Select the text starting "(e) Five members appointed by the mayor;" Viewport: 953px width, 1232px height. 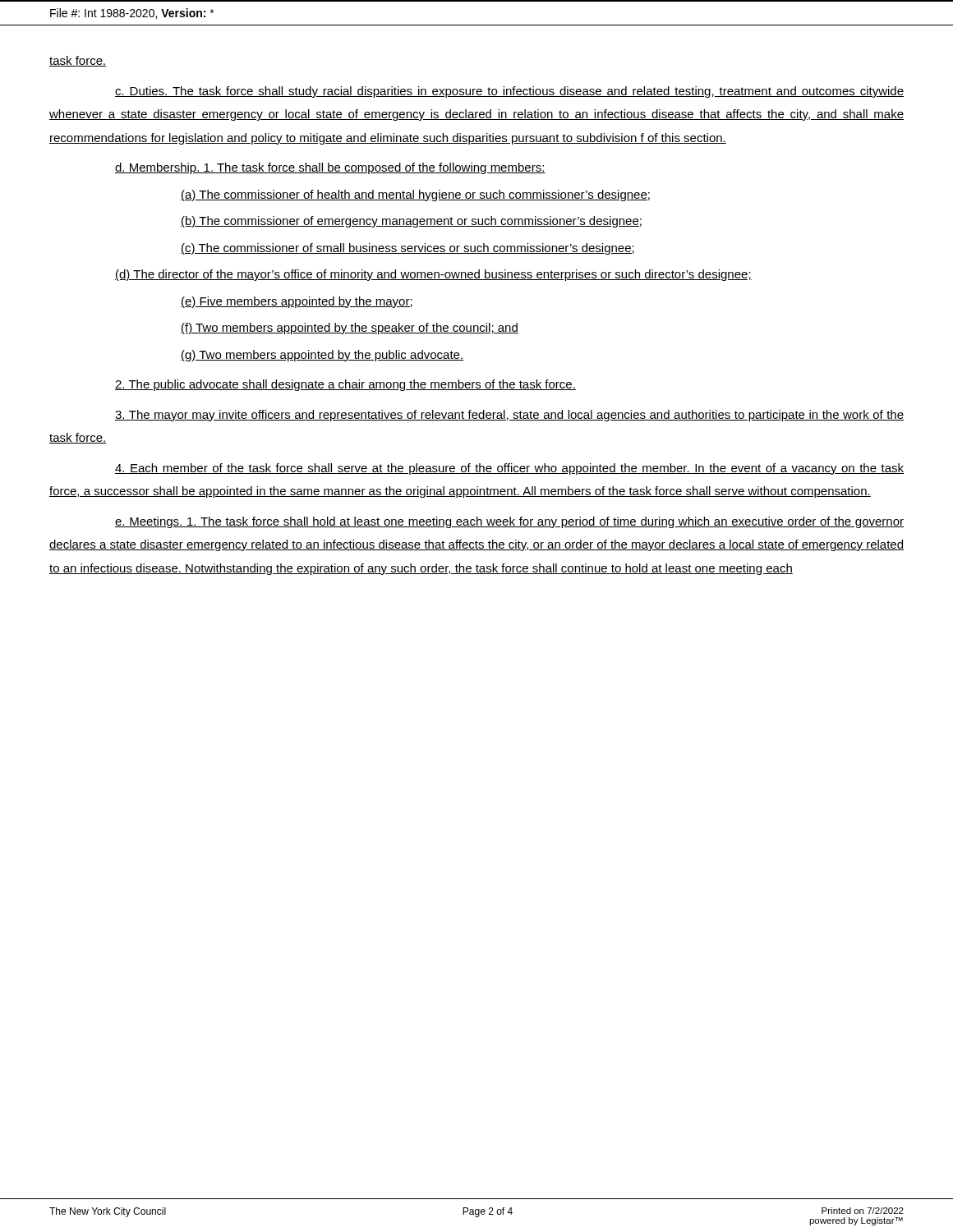coord(297,302)
